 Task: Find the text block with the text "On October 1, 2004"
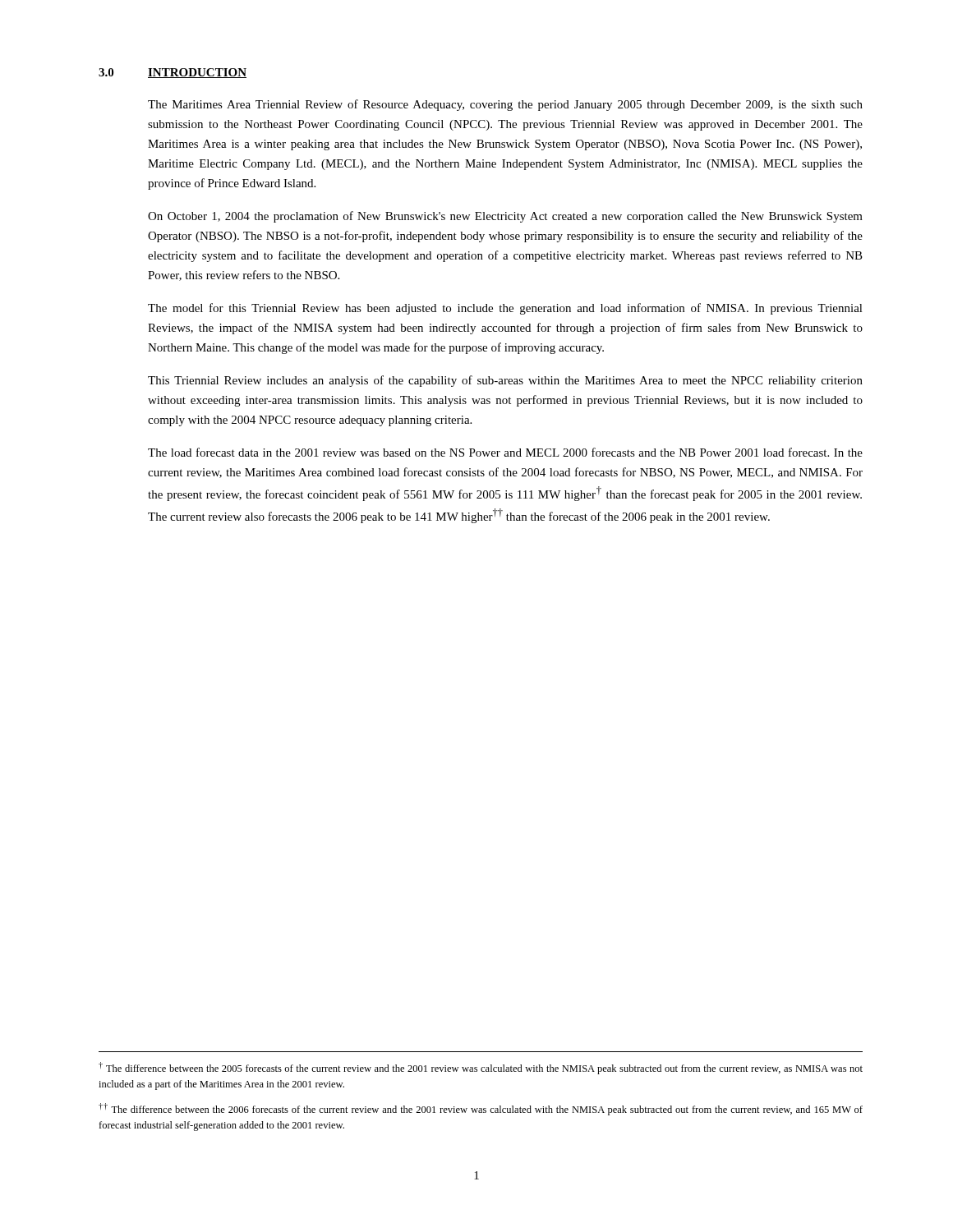(x=505, y=246)
